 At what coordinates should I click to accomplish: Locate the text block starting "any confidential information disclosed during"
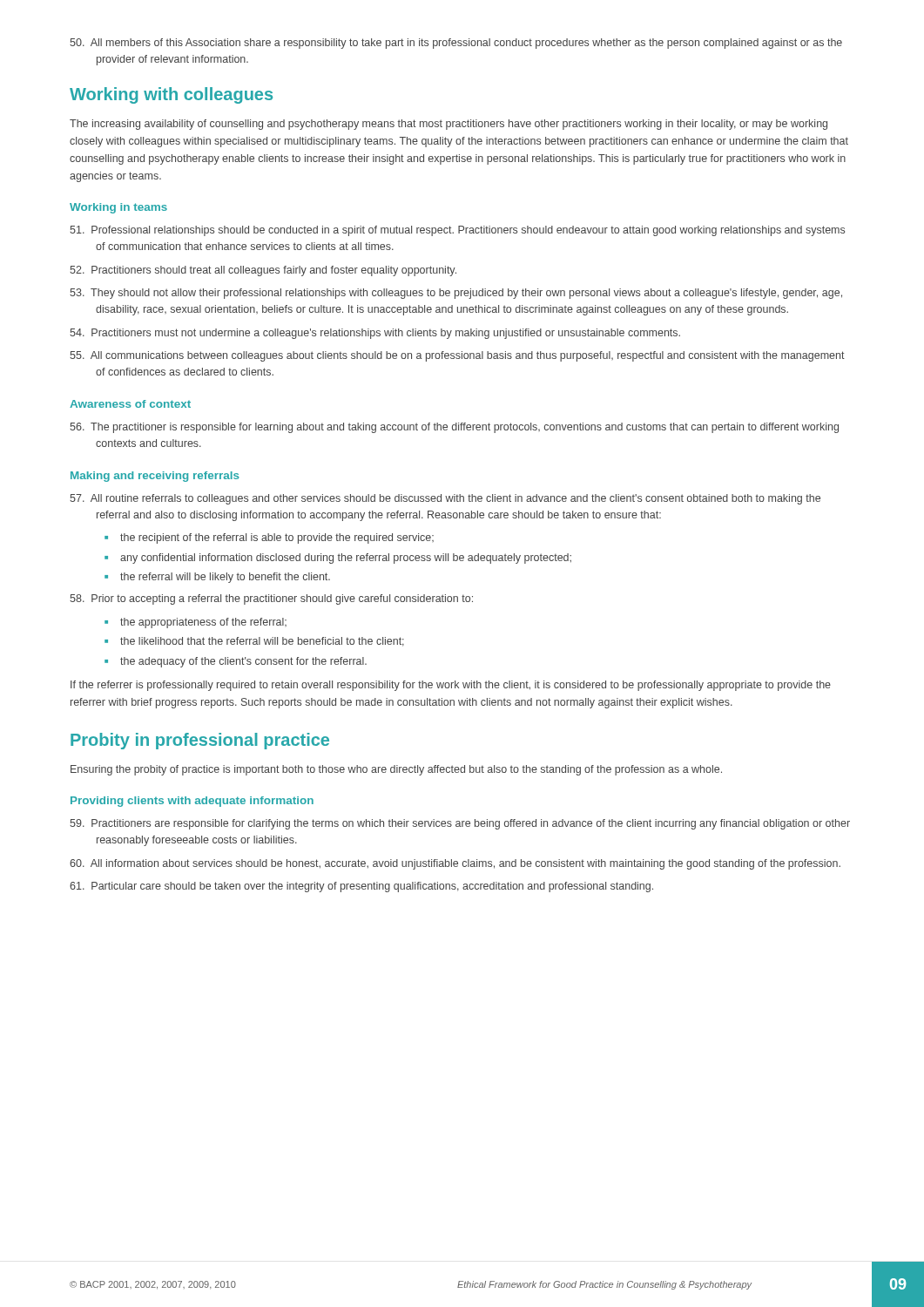point(346,557)
